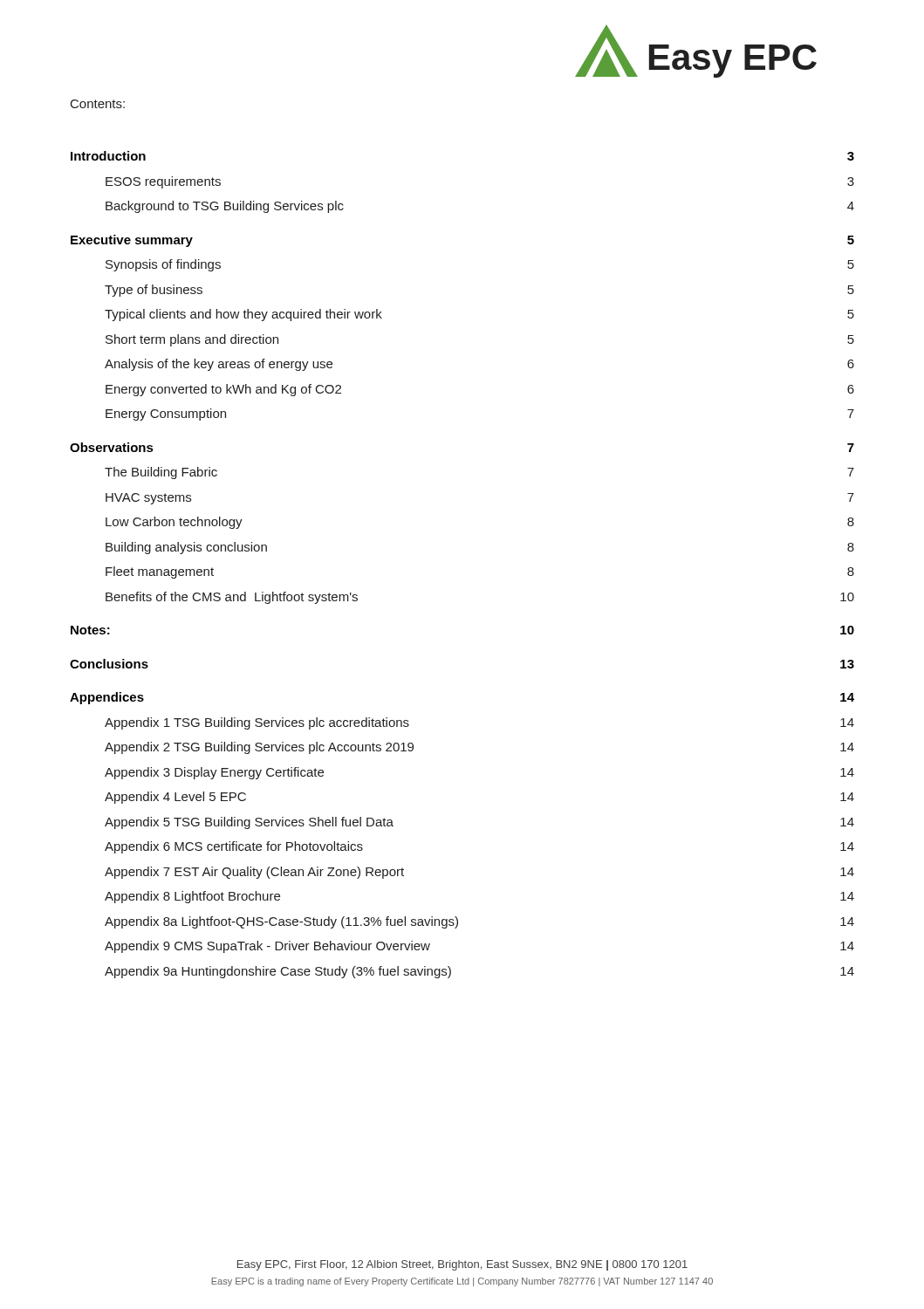Image resolution: width=924 pixels, height=1309 pixels.
Task: Select the list item with the text "Appendix 4 Level 5"
Action: click(176, 797)
